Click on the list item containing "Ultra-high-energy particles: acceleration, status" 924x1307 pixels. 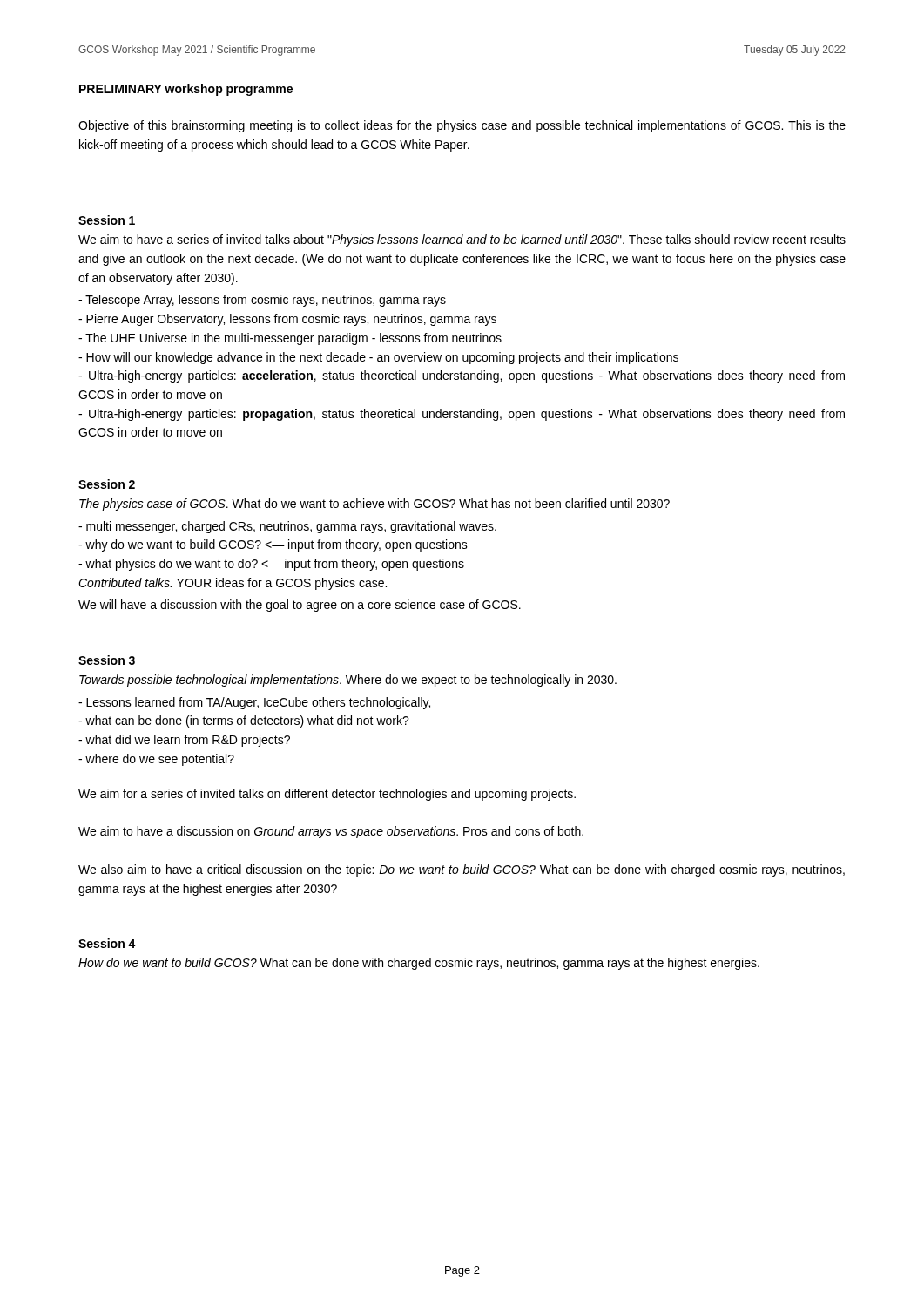pyautogui.click(x=462, y=385)
